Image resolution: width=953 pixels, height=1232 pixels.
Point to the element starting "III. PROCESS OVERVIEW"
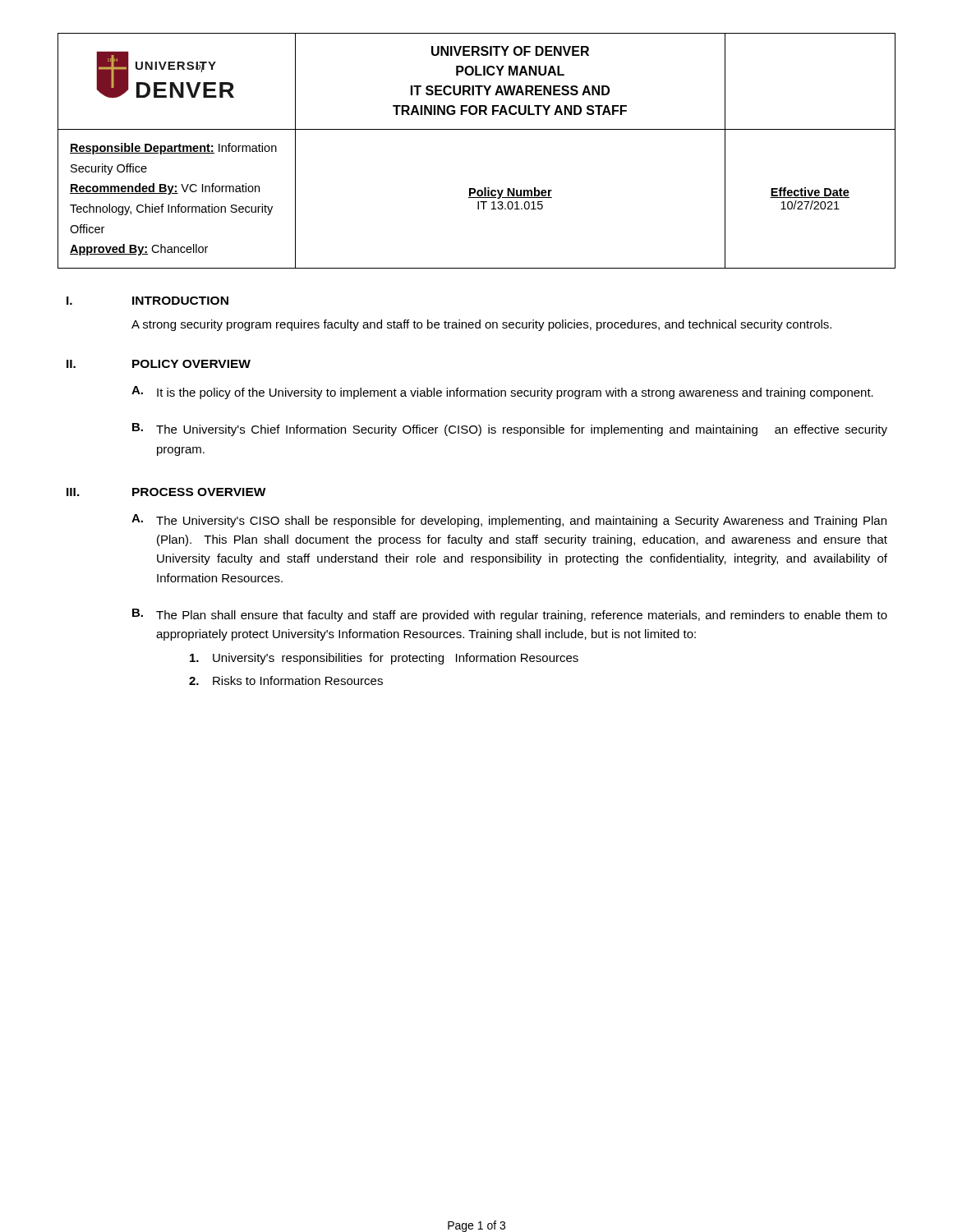pos(166,492)
